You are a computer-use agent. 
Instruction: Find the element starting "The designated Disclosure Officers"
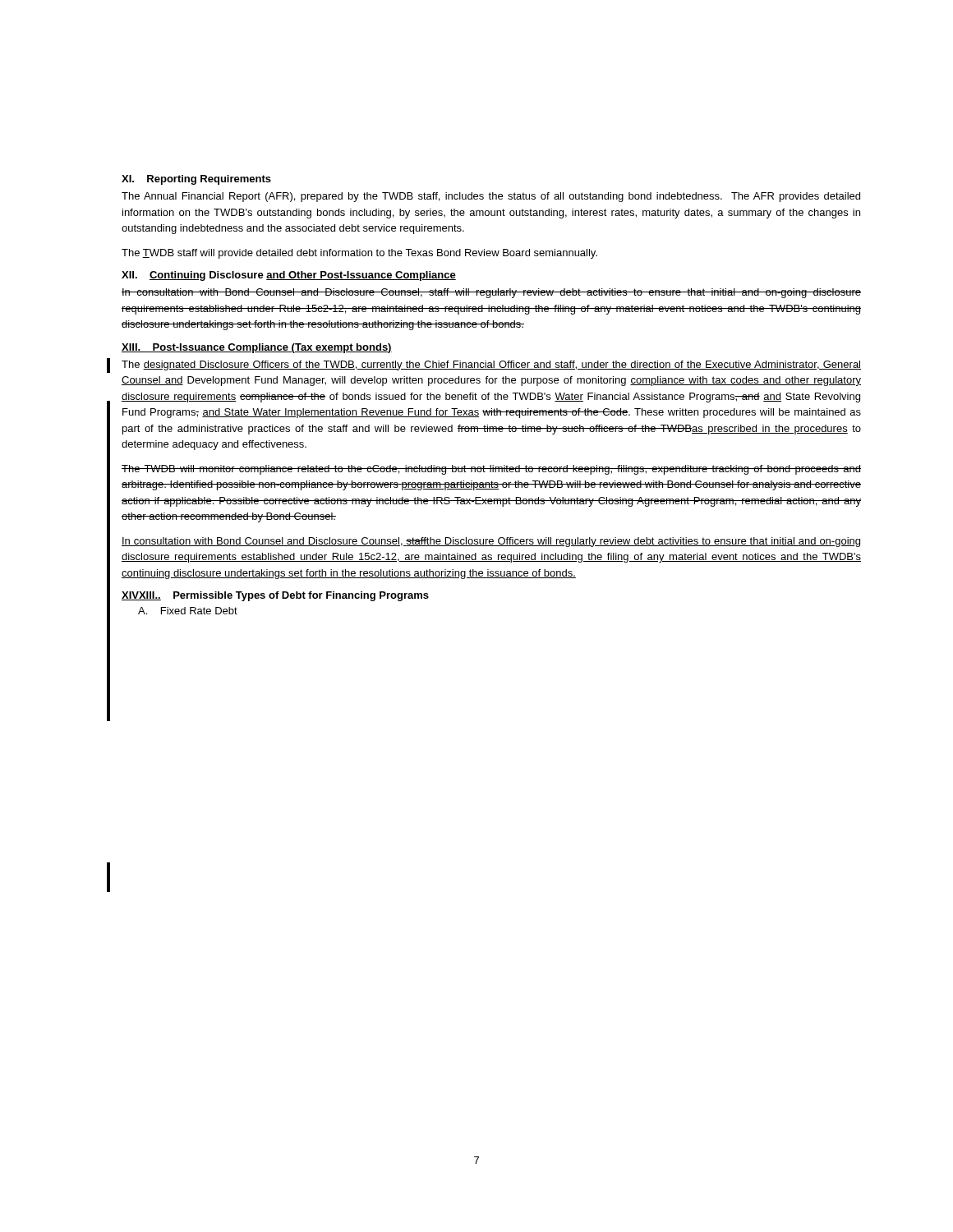(x=491, y=404)
